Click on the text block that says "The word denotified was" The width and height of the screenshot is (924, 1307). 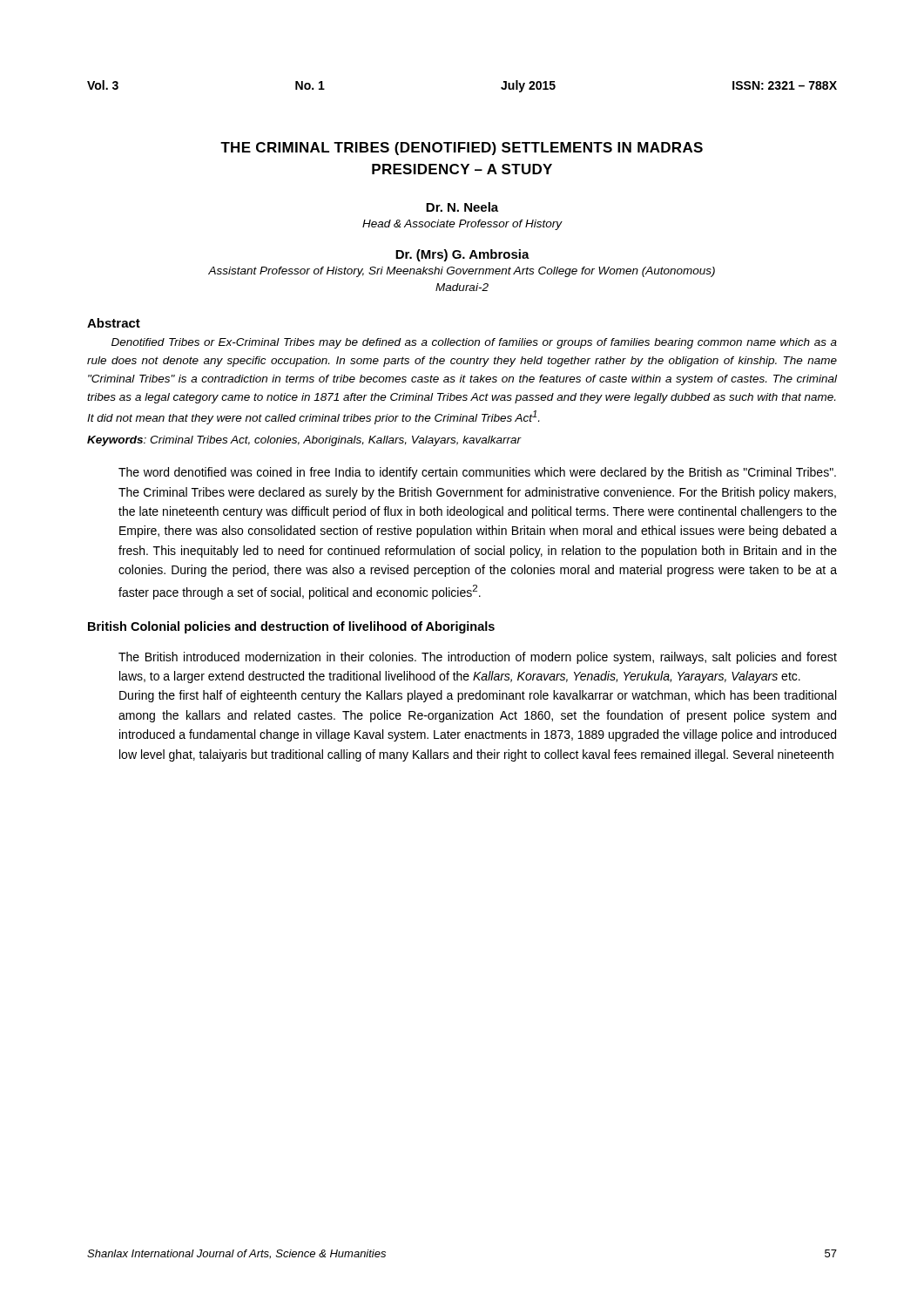pyautogui.click(x=478, y=532)
